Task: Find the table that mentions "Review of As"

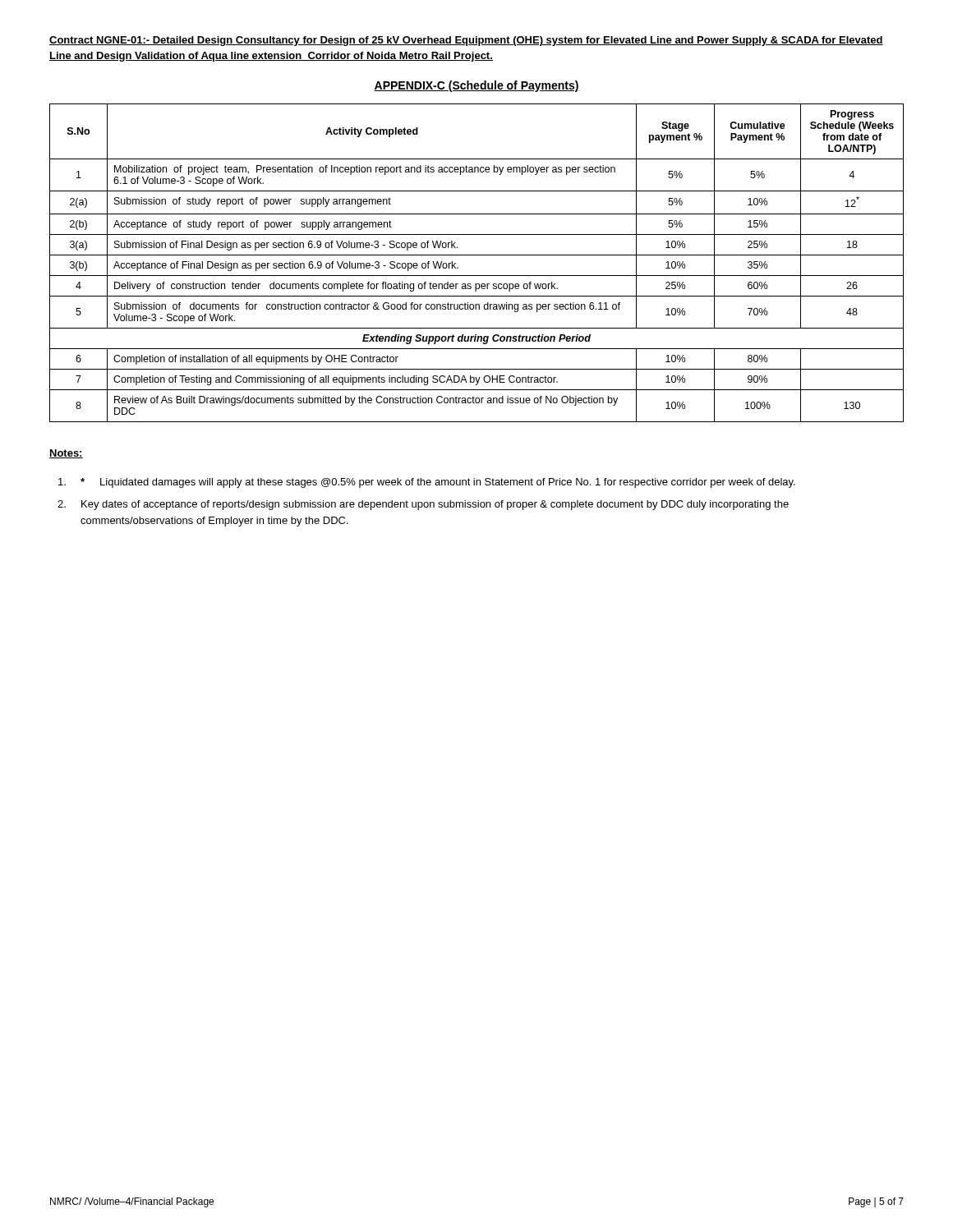Action: 476,263
